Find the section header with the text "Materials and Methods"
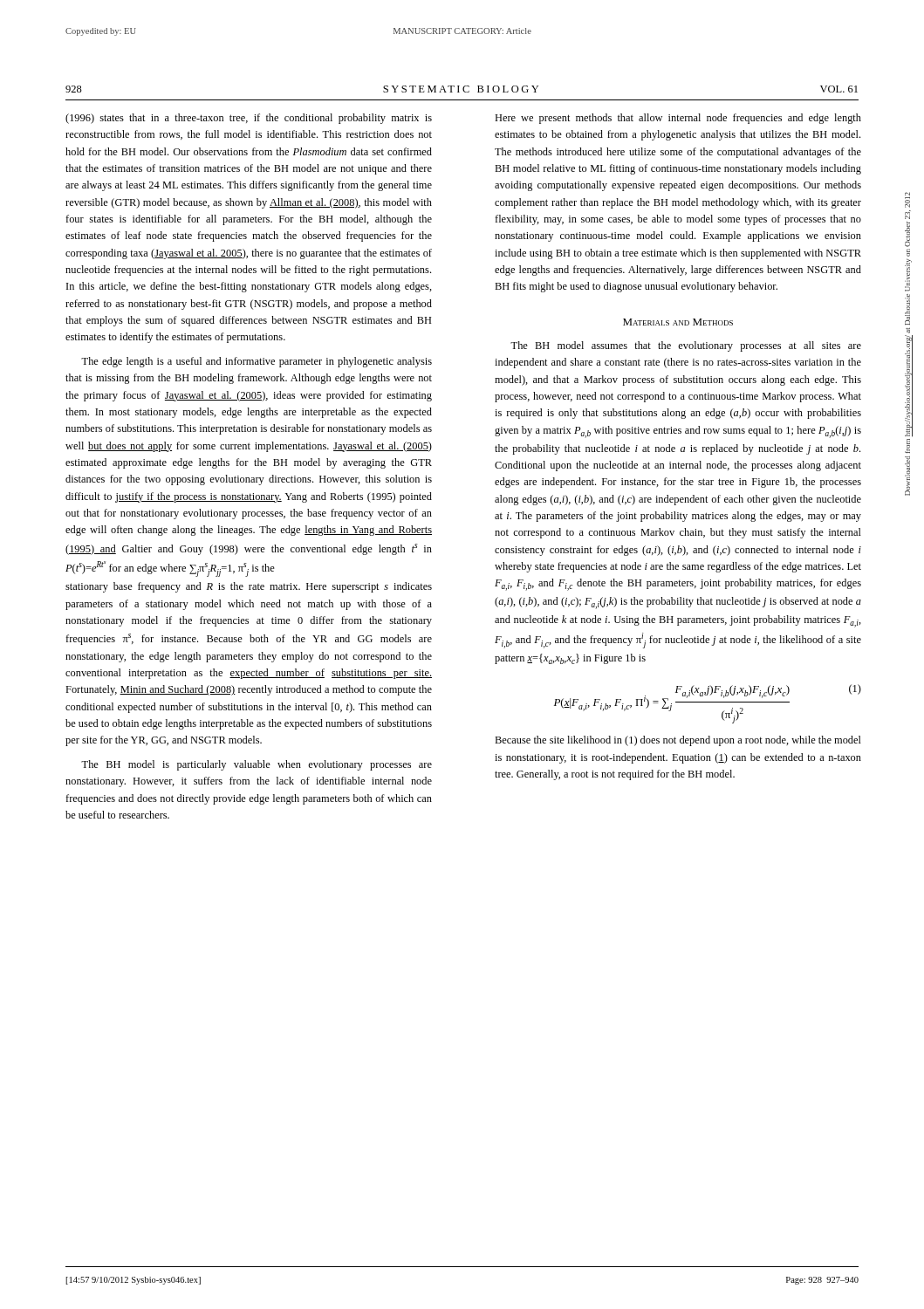Image resolution: width=924 pixels, height=1309 pixels. (678, 321)
